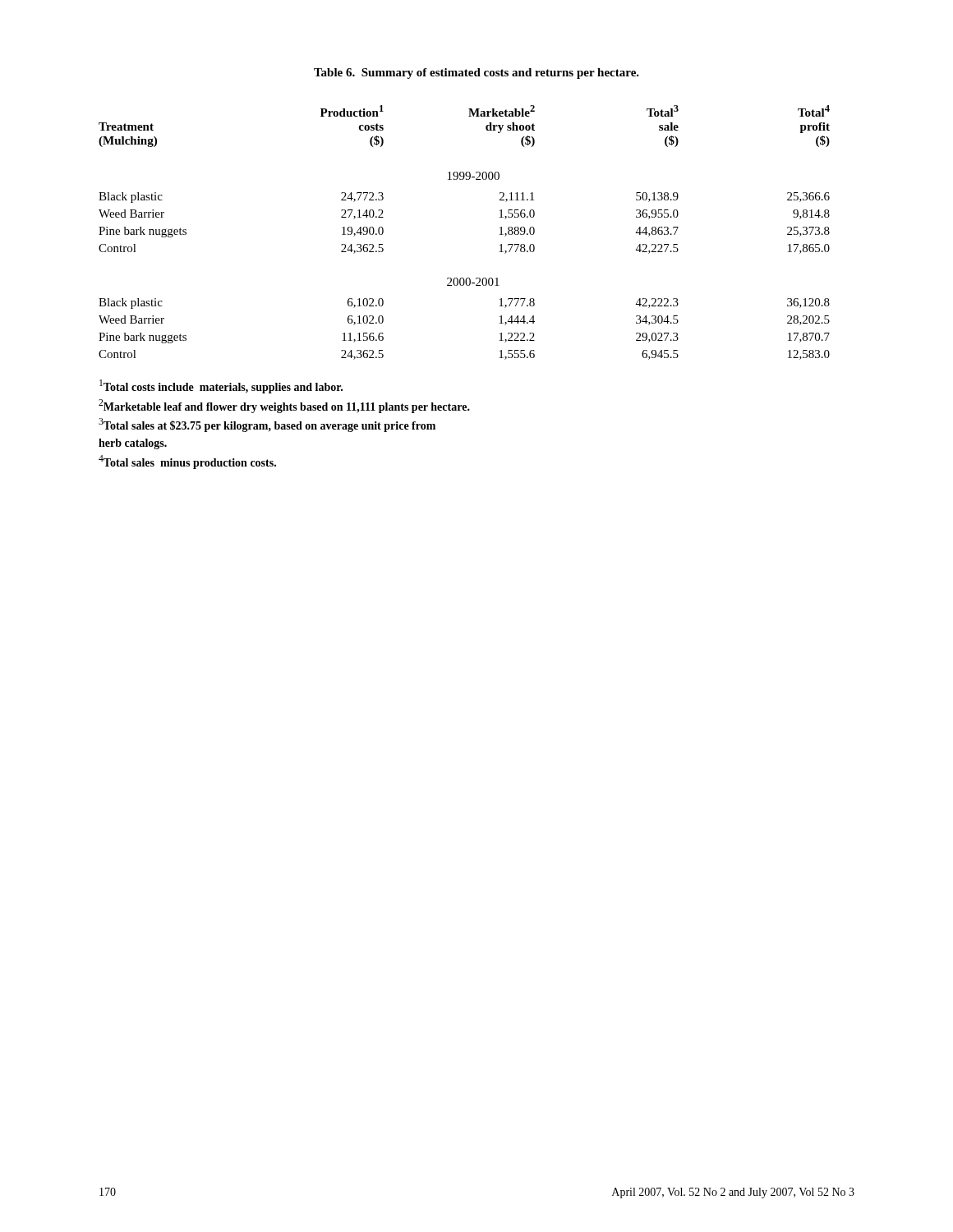Click the caption that begins "Table 6. Summary of"

476,72
